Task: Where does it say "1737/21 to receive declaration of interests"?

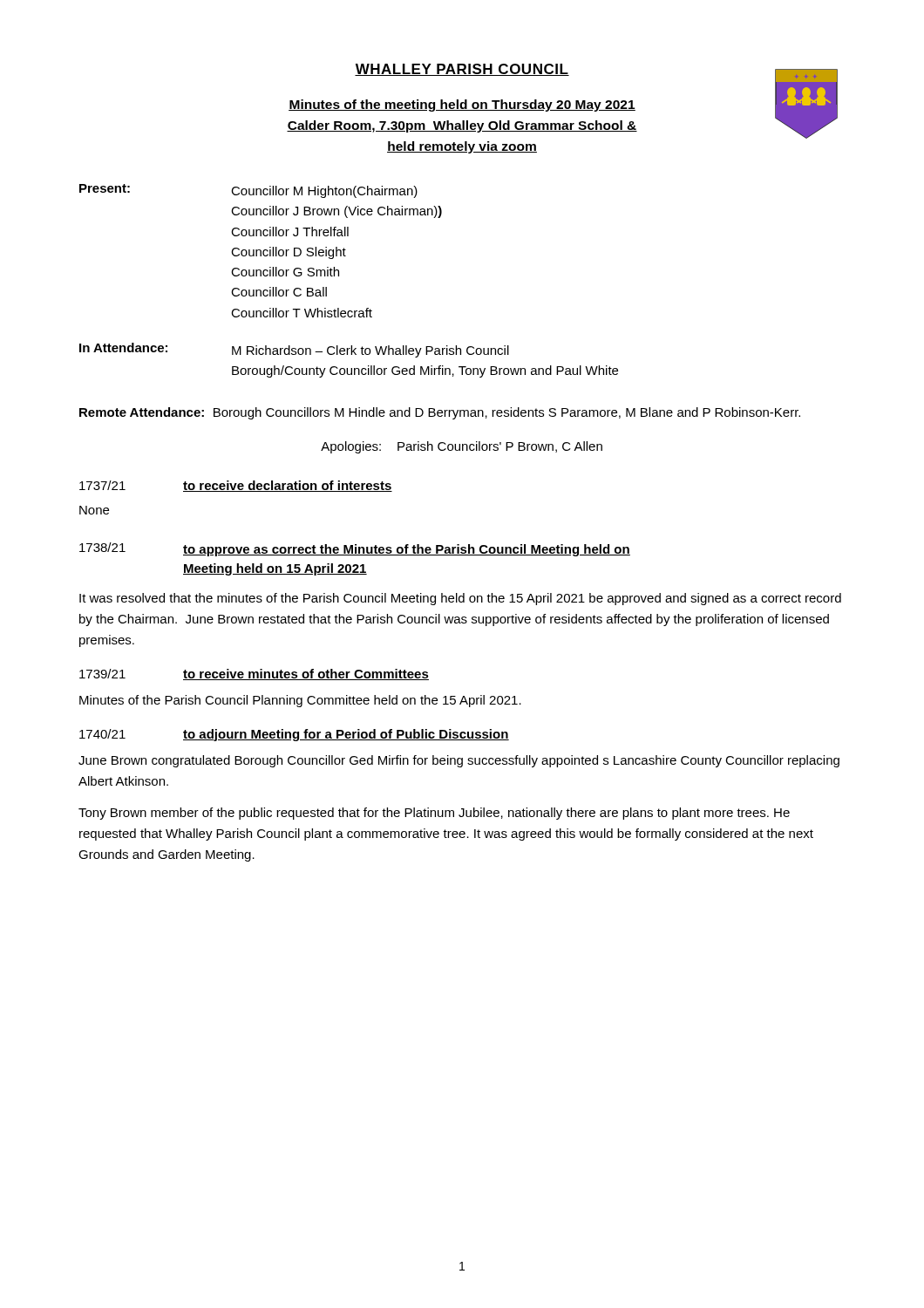Action: (235, 485)
